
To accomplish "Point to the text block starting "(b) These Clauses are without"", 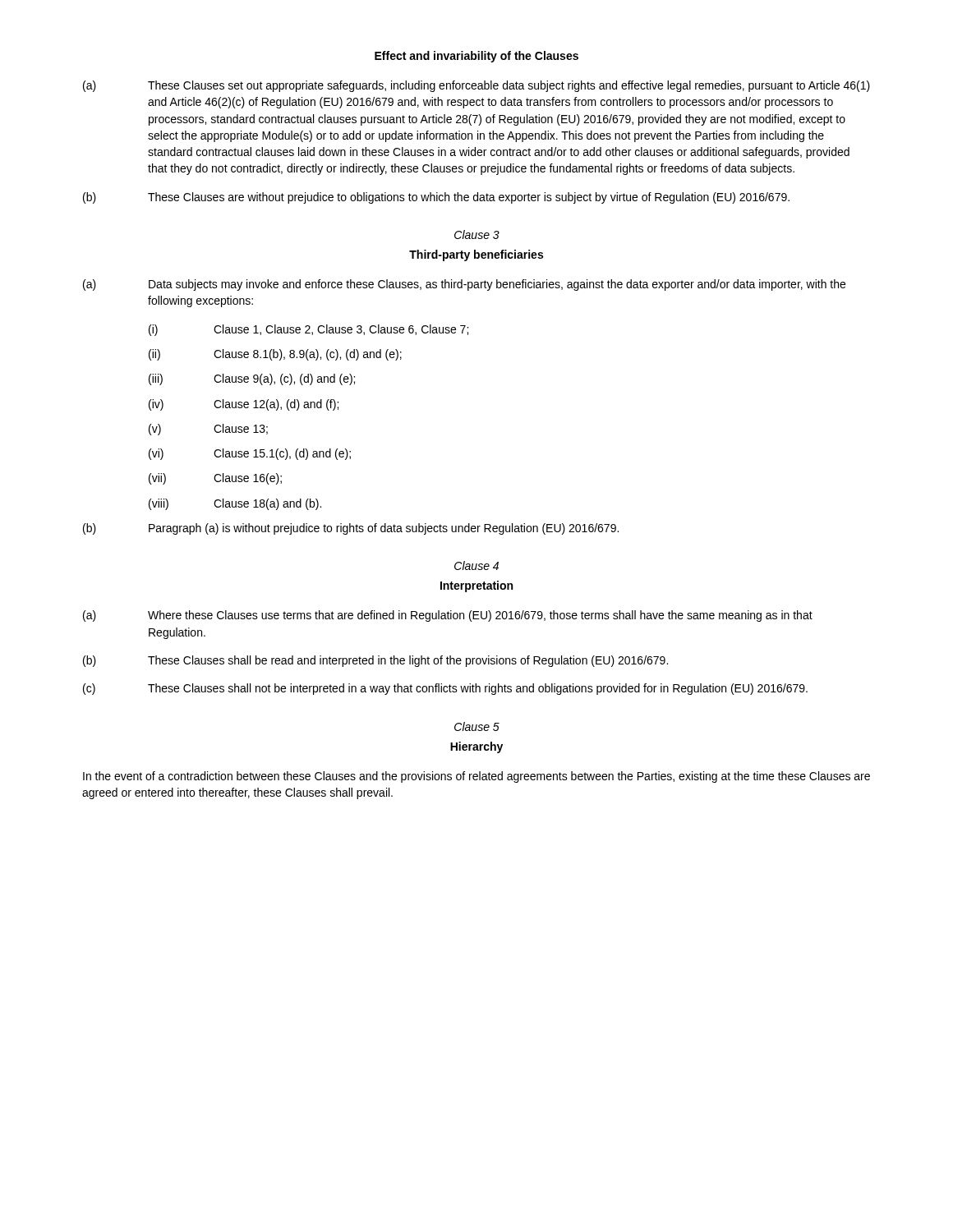I will point(476,197).
